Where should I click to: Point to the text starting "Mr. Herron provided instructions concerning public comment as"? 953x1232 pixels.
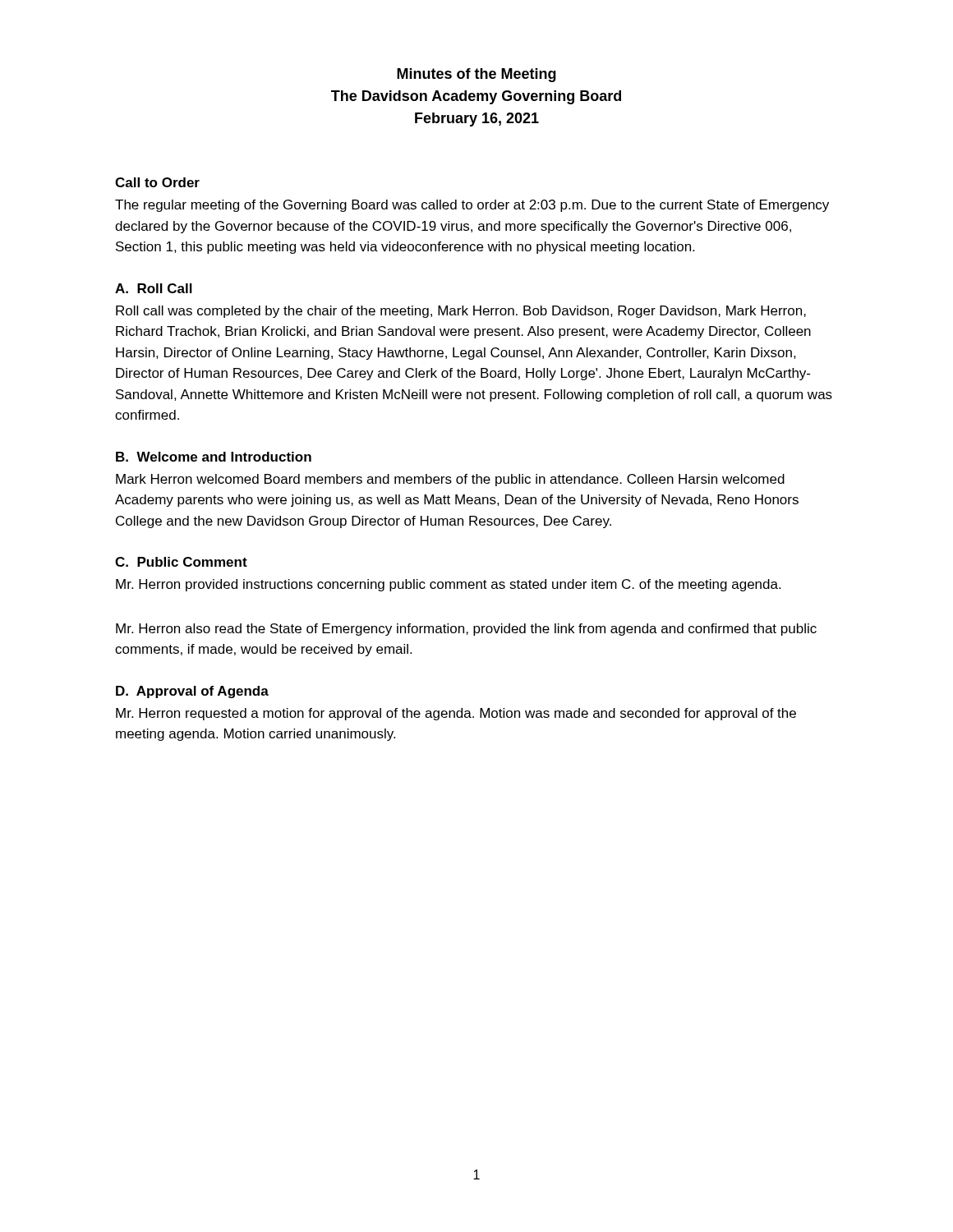[448, 584]
